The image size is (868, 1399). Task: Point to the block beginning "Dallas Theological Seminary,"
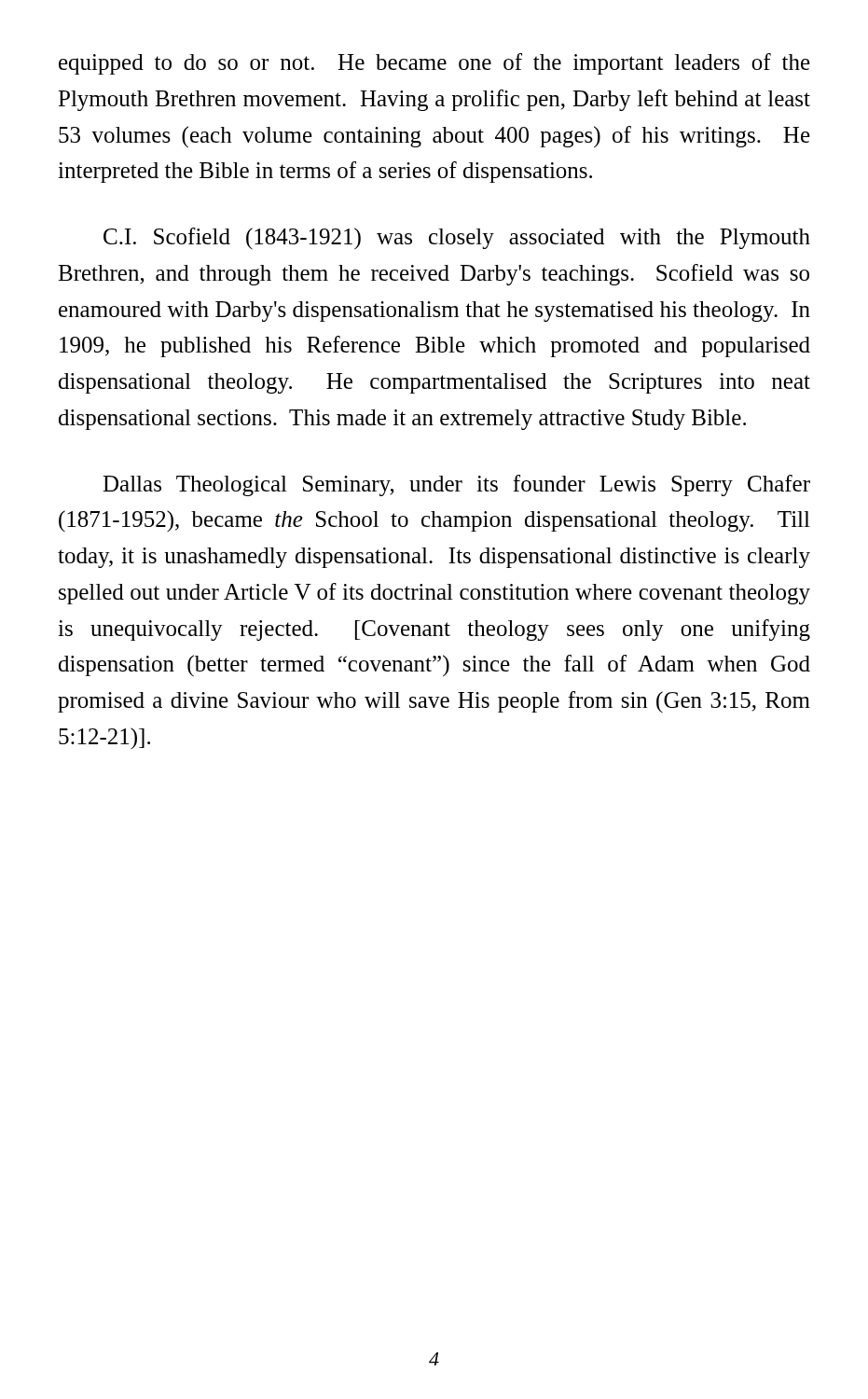[x=434, y=610]
